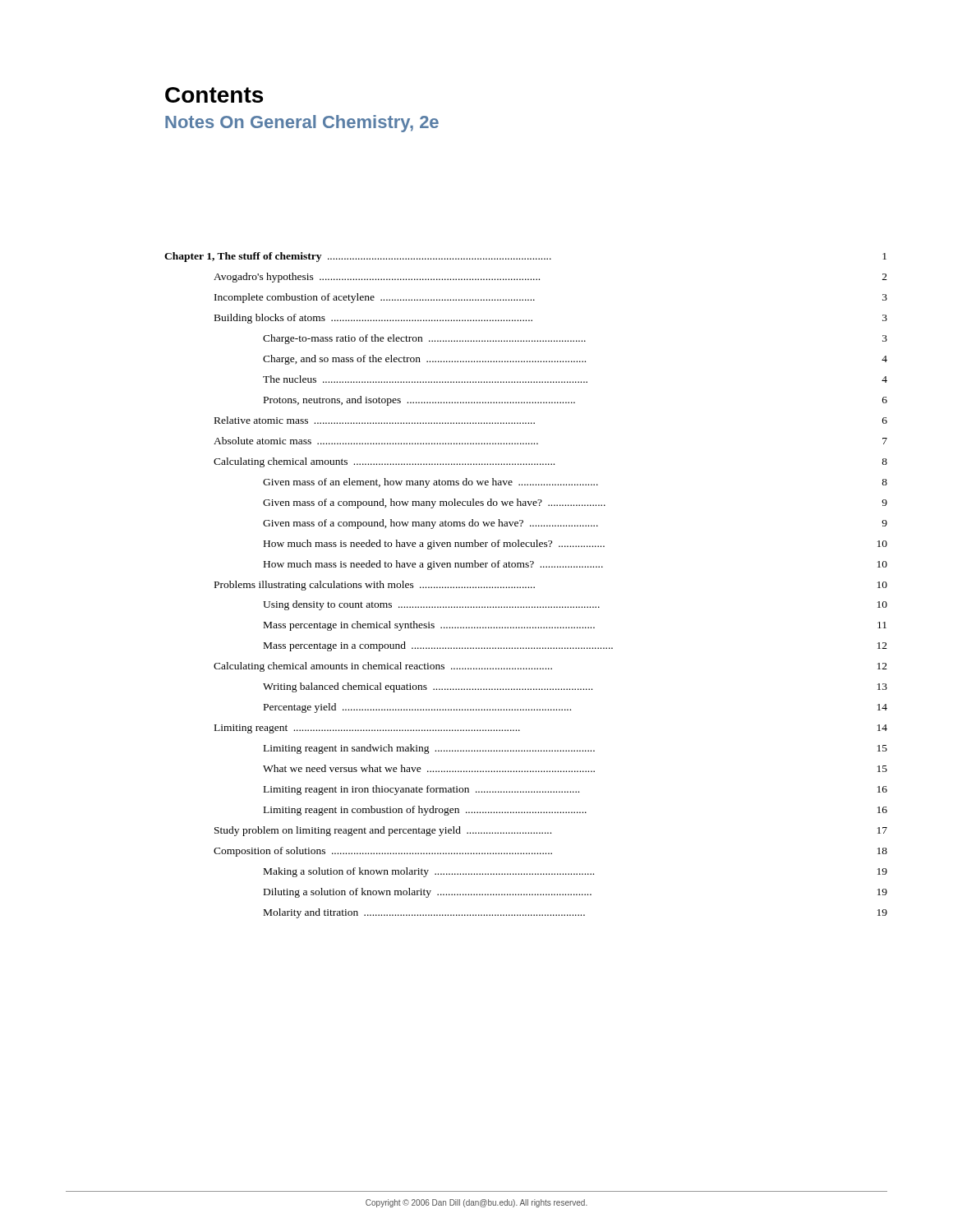
Task: Navigate to the text starting "Chapter 1, The stuff"
Action: tap(526, 257)
